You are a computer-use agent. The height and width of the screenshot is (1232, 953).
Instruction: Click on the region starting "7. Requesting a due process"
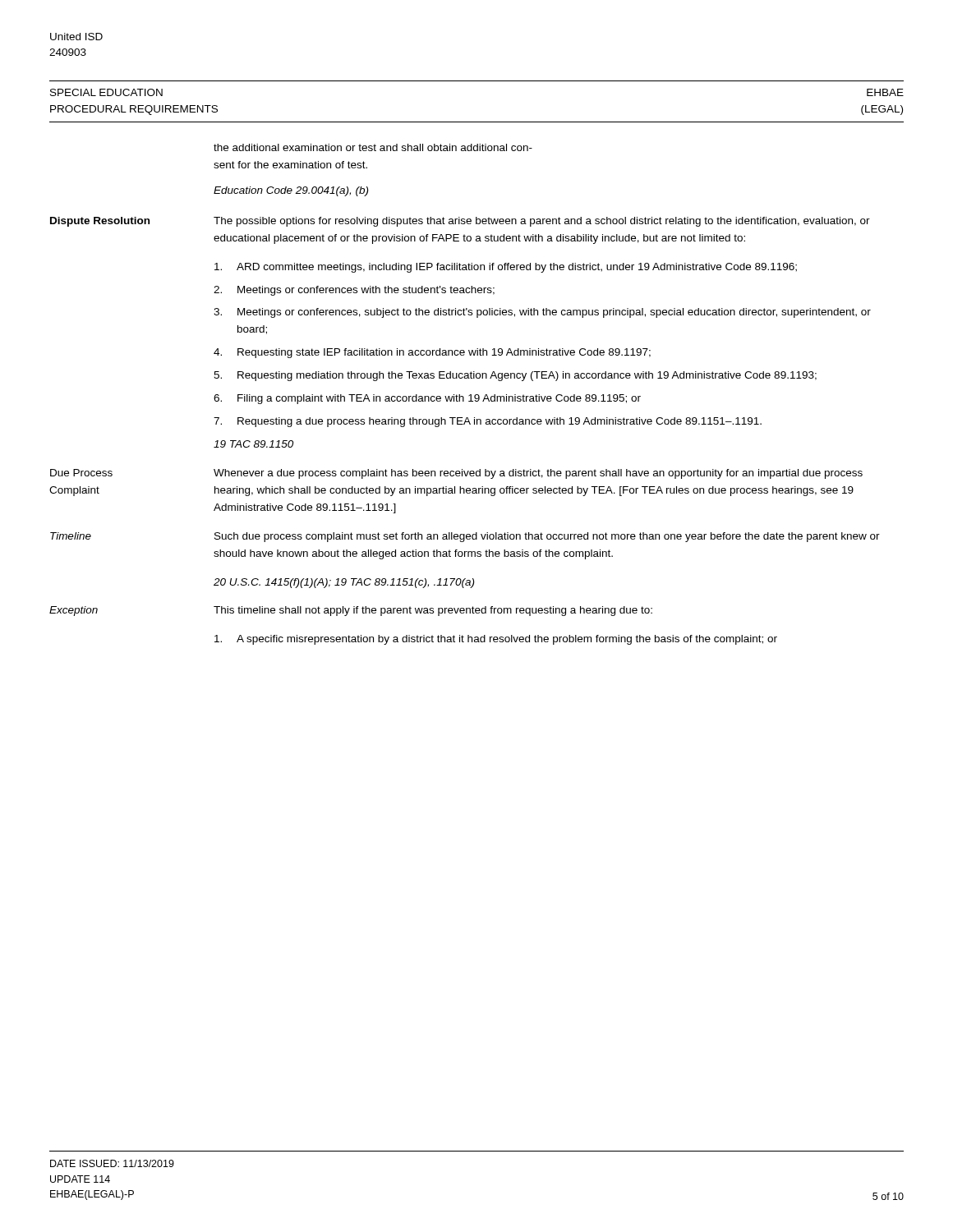tap(559, 422)
